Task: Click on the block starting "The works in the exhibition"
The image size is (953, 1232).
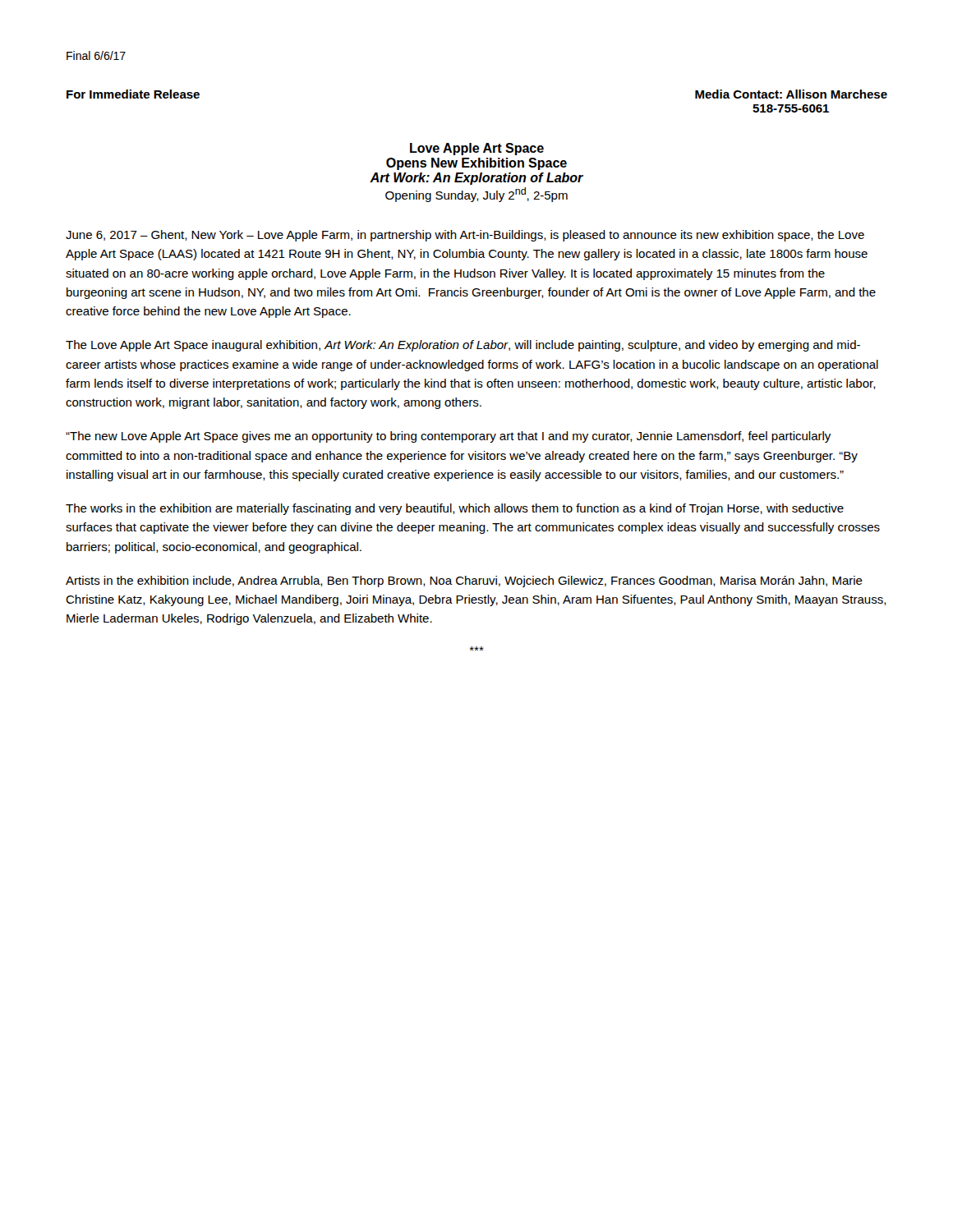Action: [x=473, y=527]
